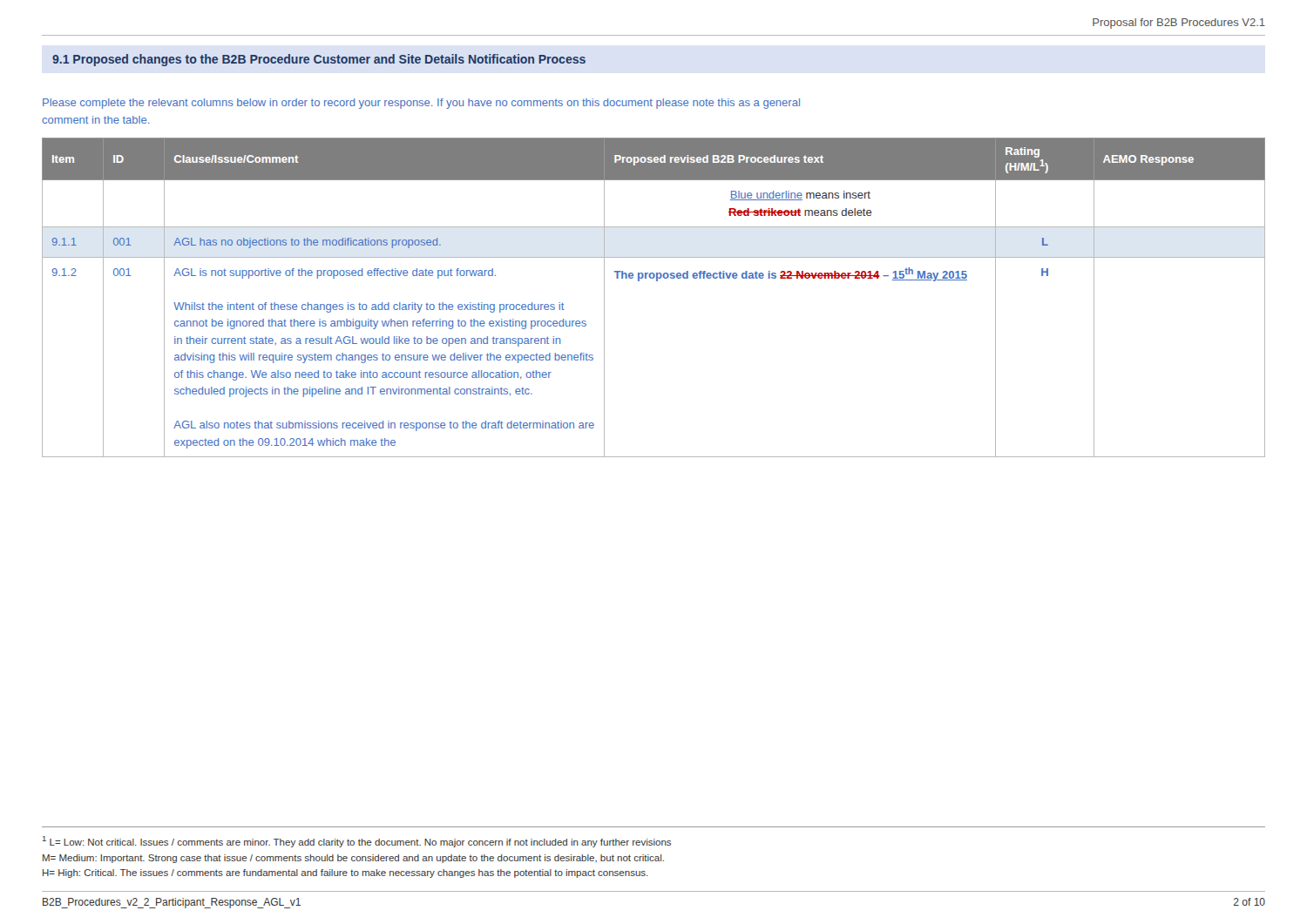This screenshot has width=1307, height=924.
Task: Find the block on this page that starts "Please complete the relevant columns below in"
Action: [x=421, y=111]
